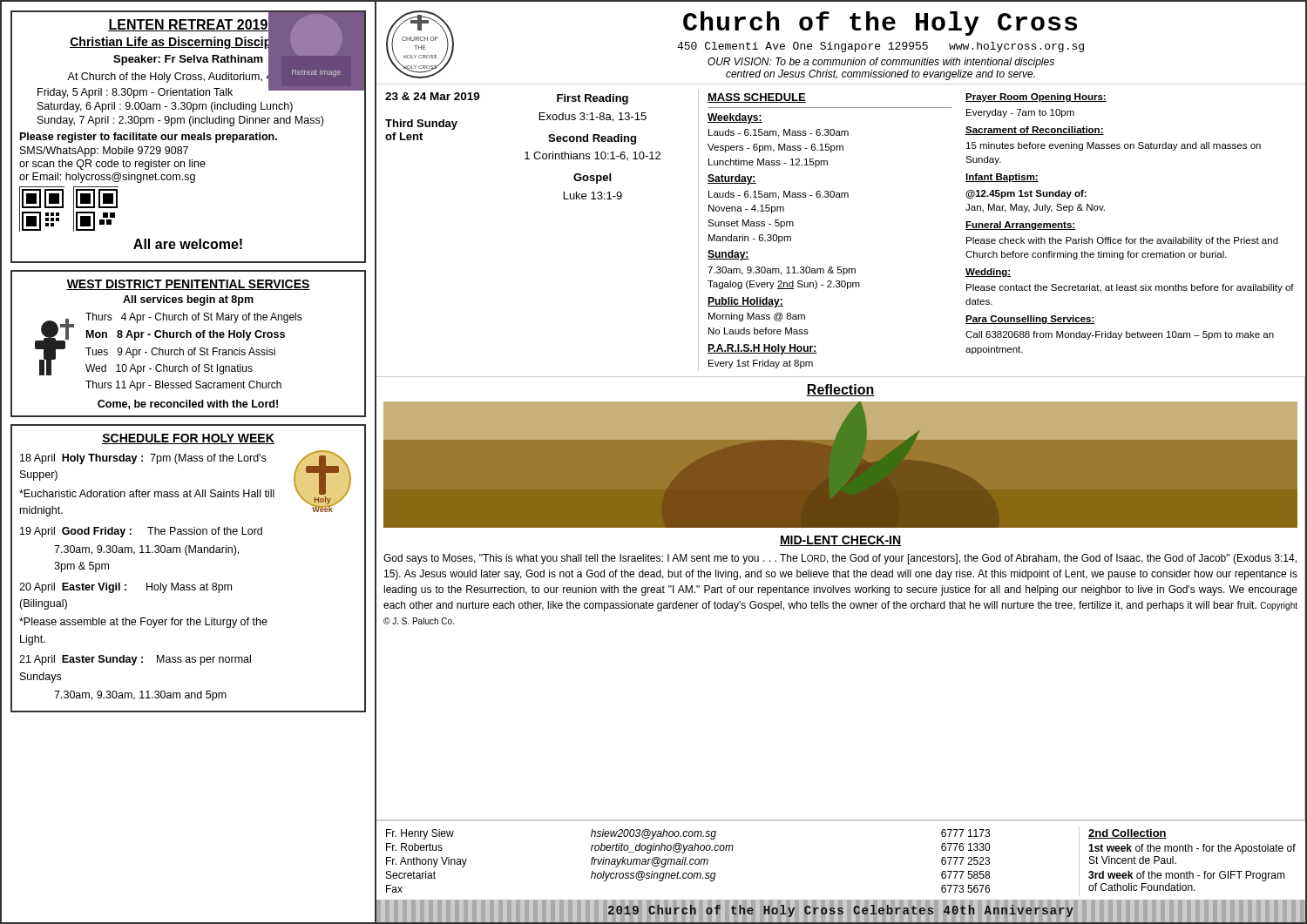Locate the text "Christian Life as Discerning Discipleship"
The height and width of the screenshot is (924, 1307).
coord(188,42)
